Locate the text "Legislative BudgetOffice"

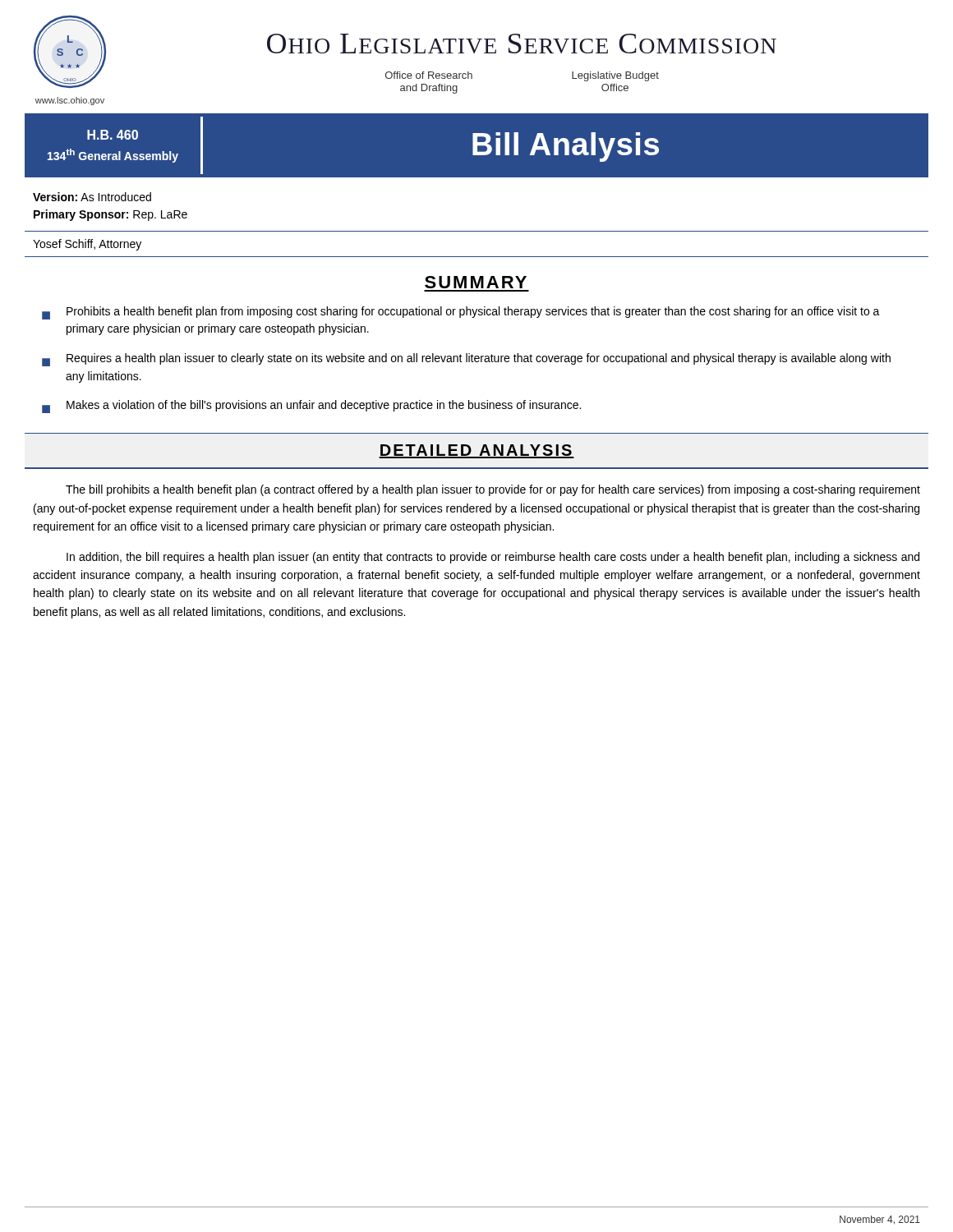(x=615, y=81)
